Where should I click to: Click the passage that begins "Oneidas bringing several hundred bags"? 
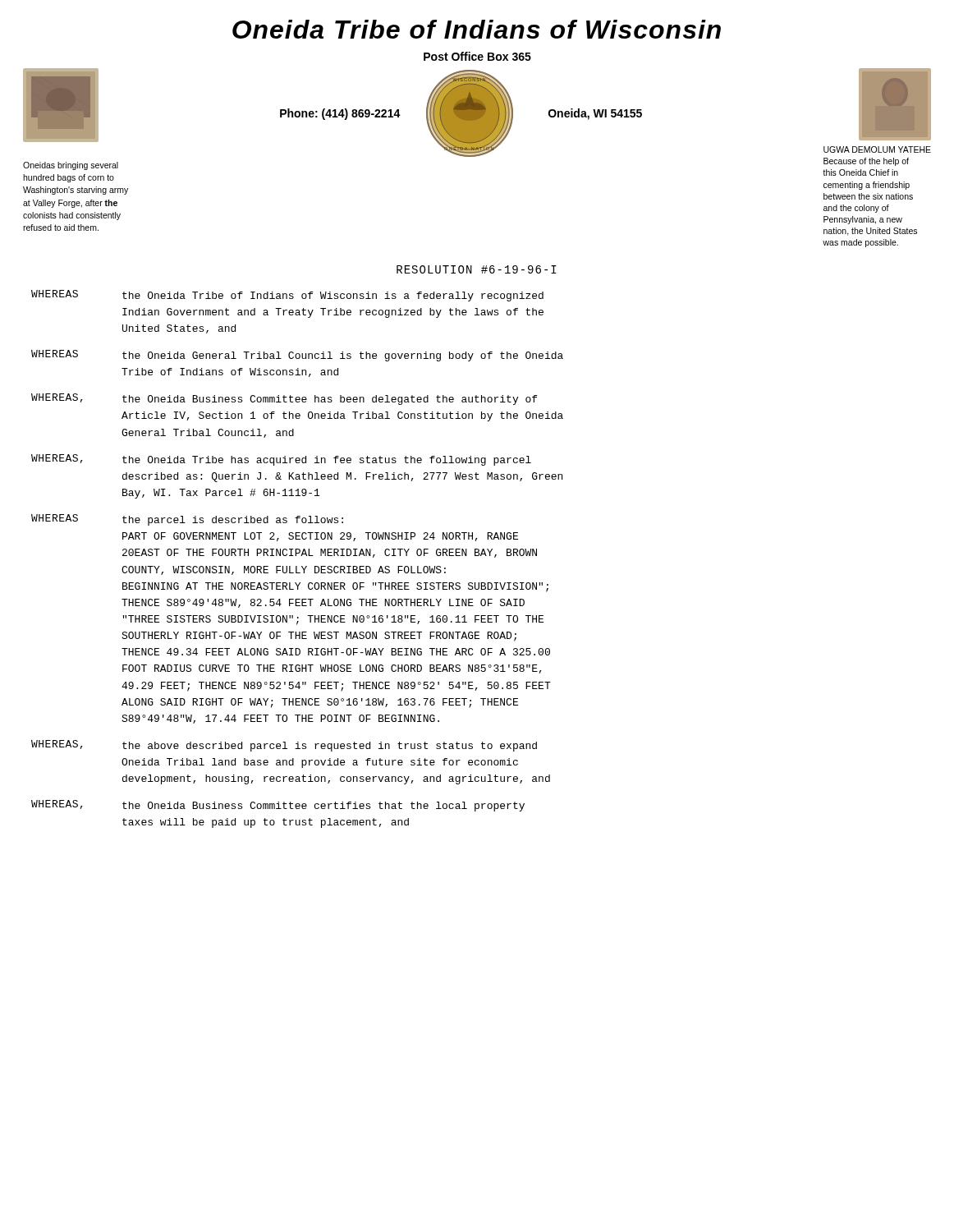click(x=76, y=196)
